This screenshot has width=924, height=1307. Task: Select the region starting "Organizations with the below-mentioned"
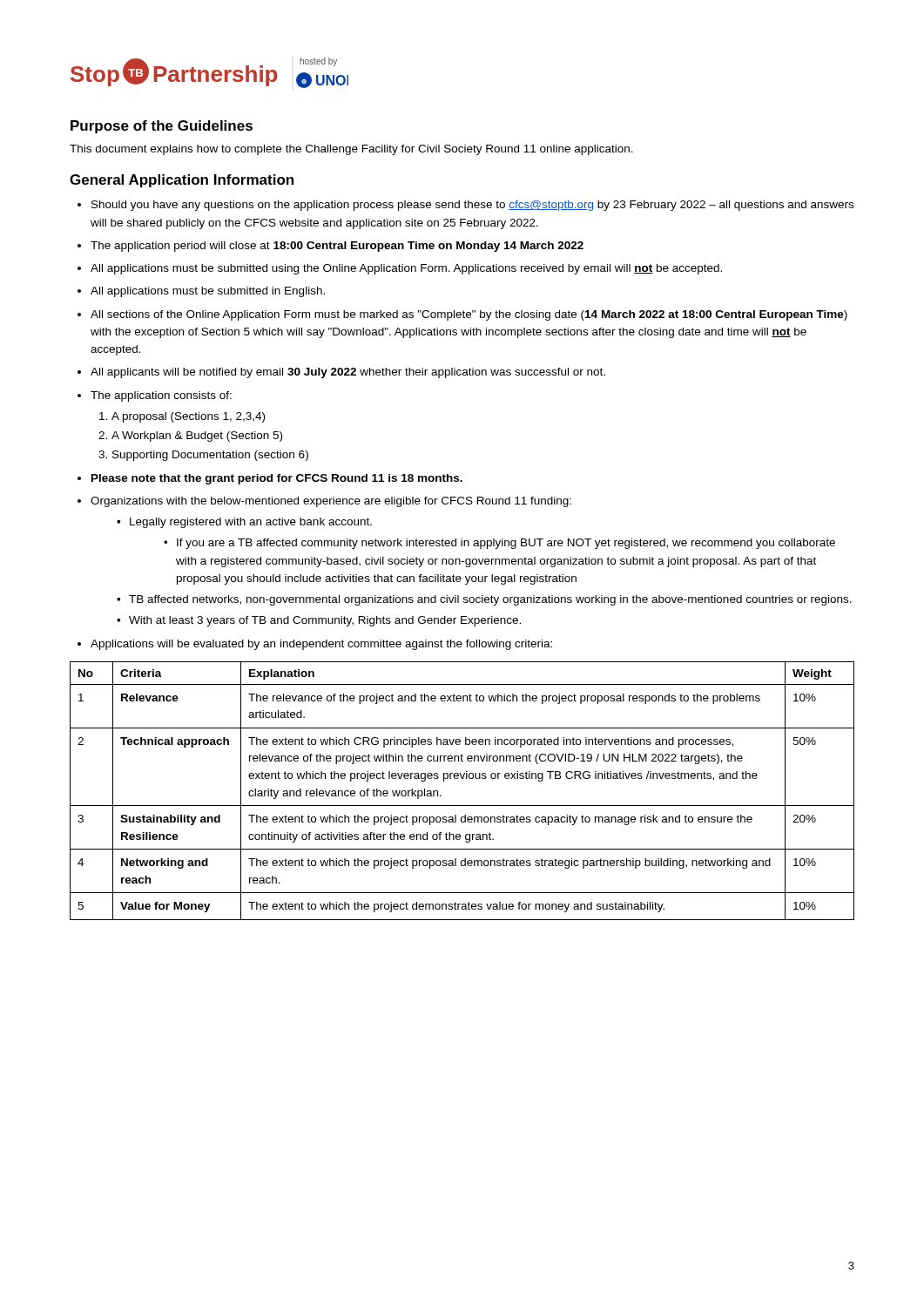[472, 562]
